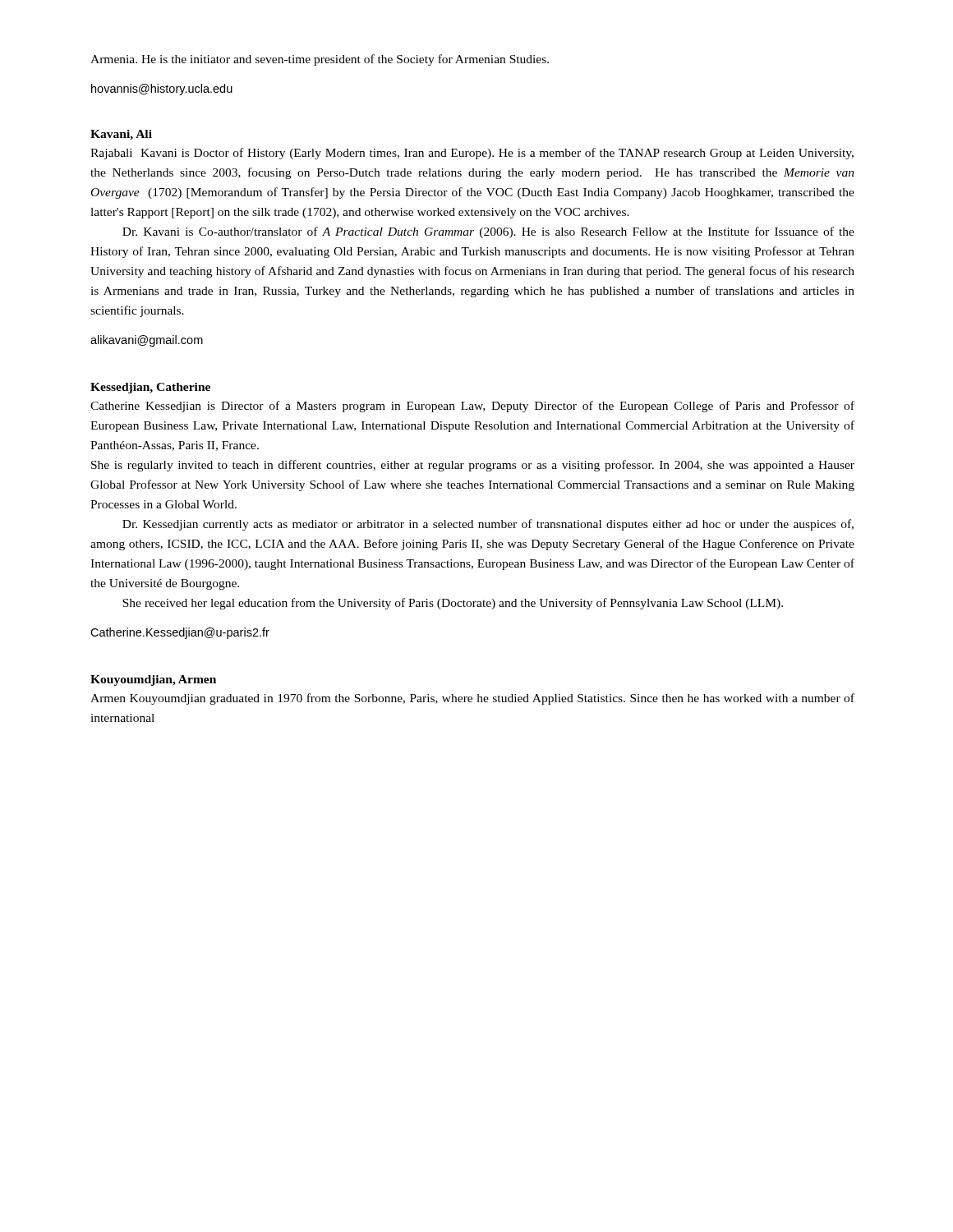Click on the block starting "Armen Kouyoumdjian graduated in 1970 from"
The height and width of the screenshot is (1232, 953).
[x=472, y=708]
